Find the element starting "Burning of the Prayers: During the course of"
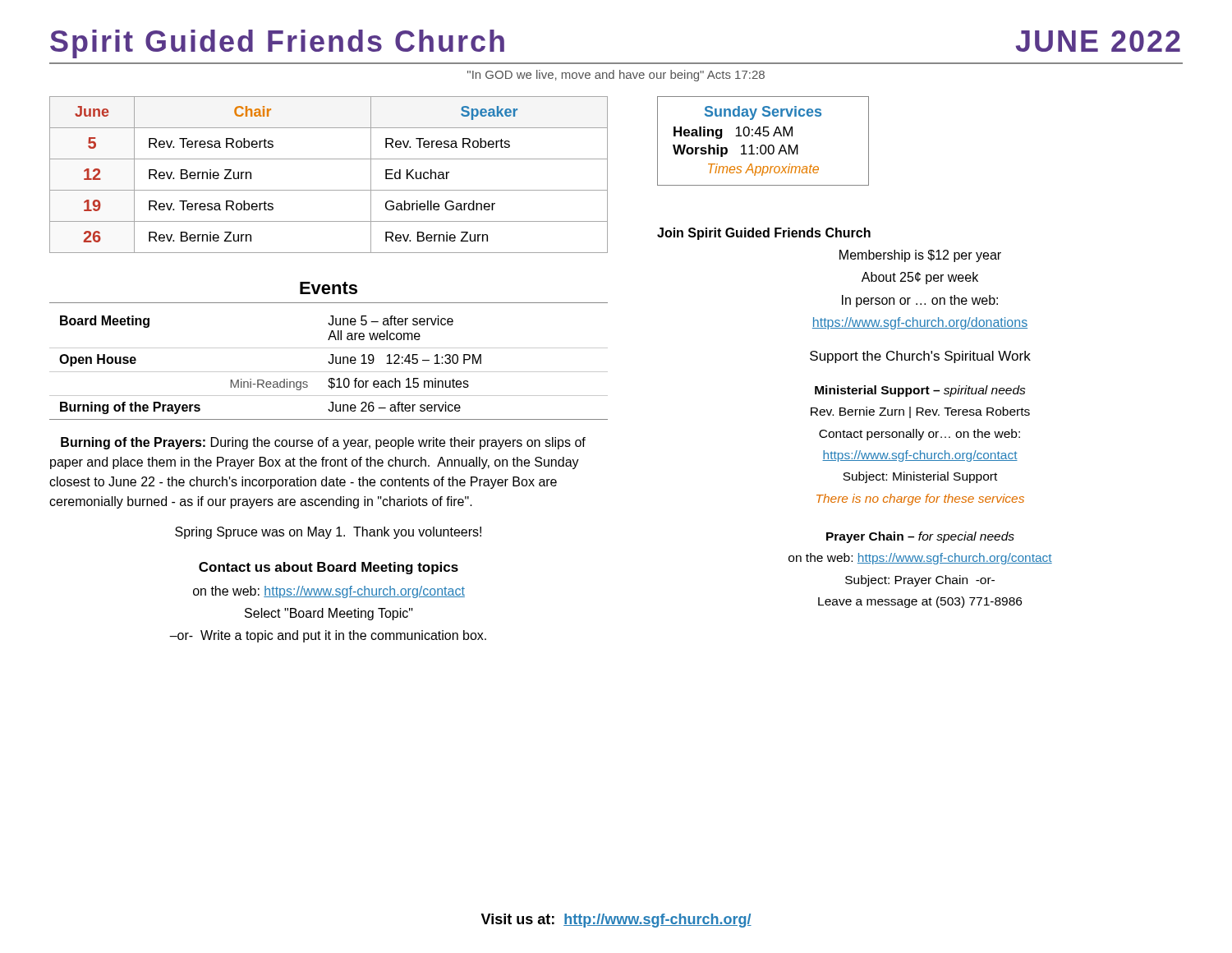 click(x=317, y=472)
